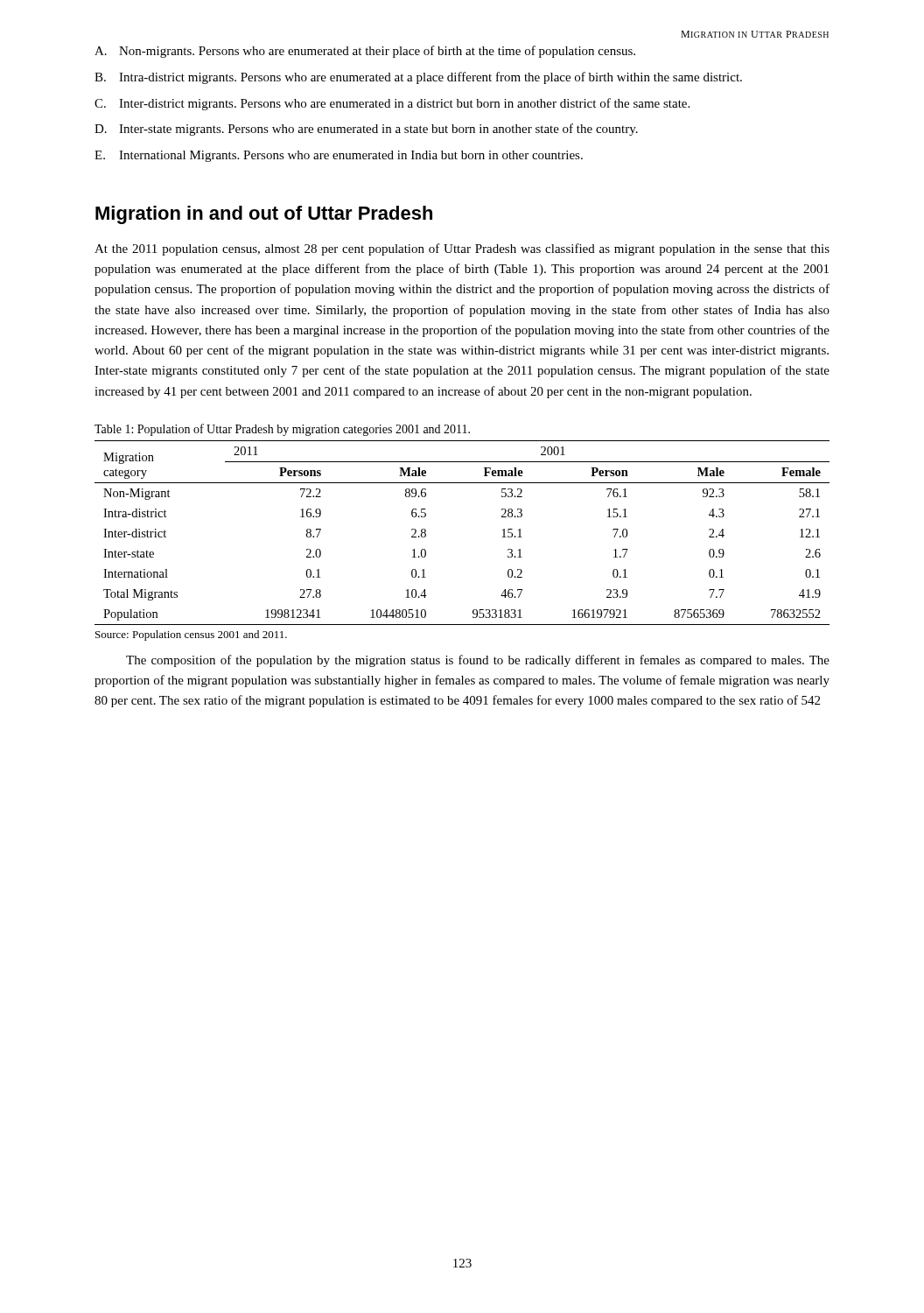Click the passage that begins "Source: Population census"
The height and width of the screenshot is (1313, 924).
[191, 634]
